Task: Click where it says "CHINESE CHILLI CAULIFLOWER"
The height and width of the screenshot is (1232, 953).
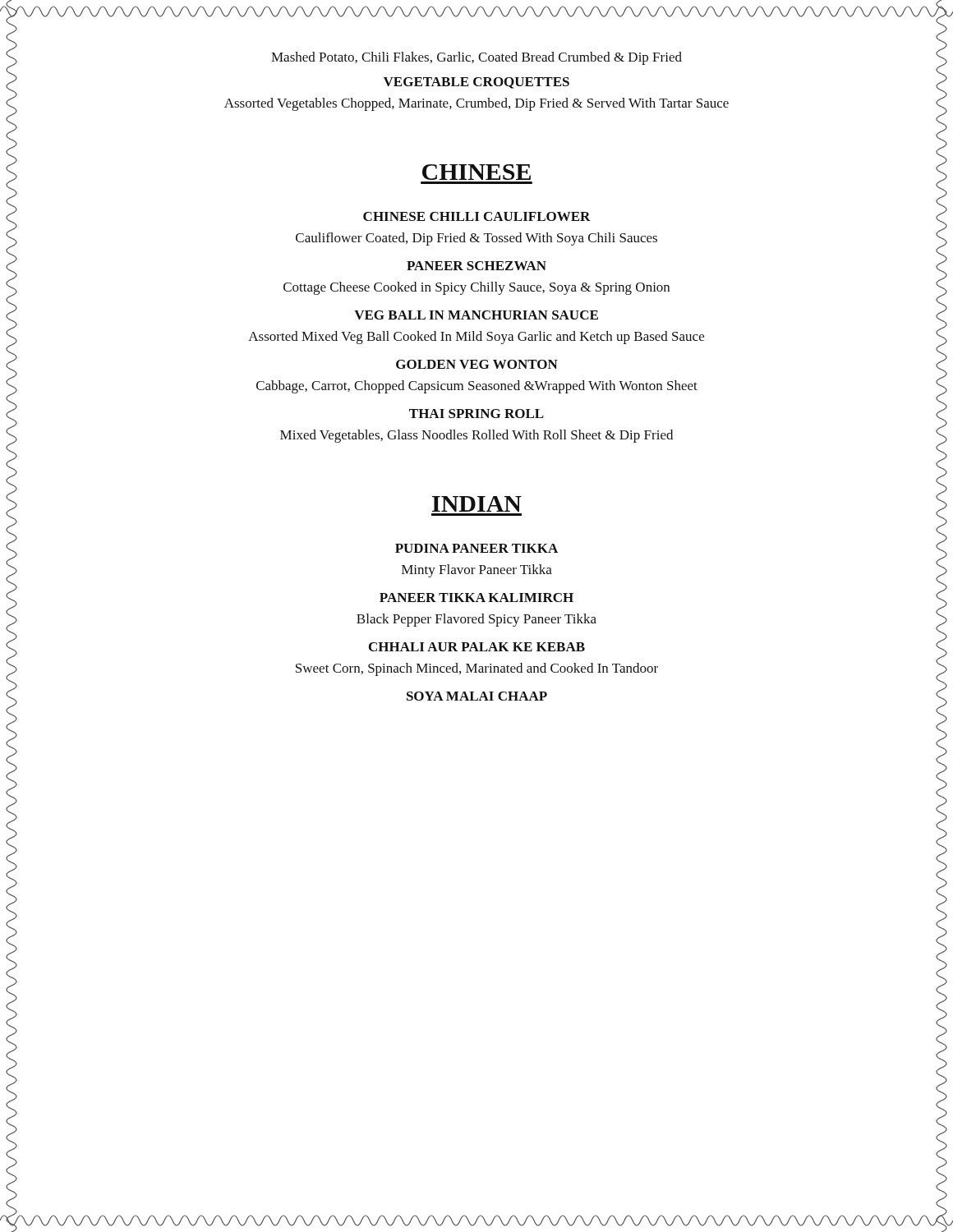Action: (x=476, y=216)
